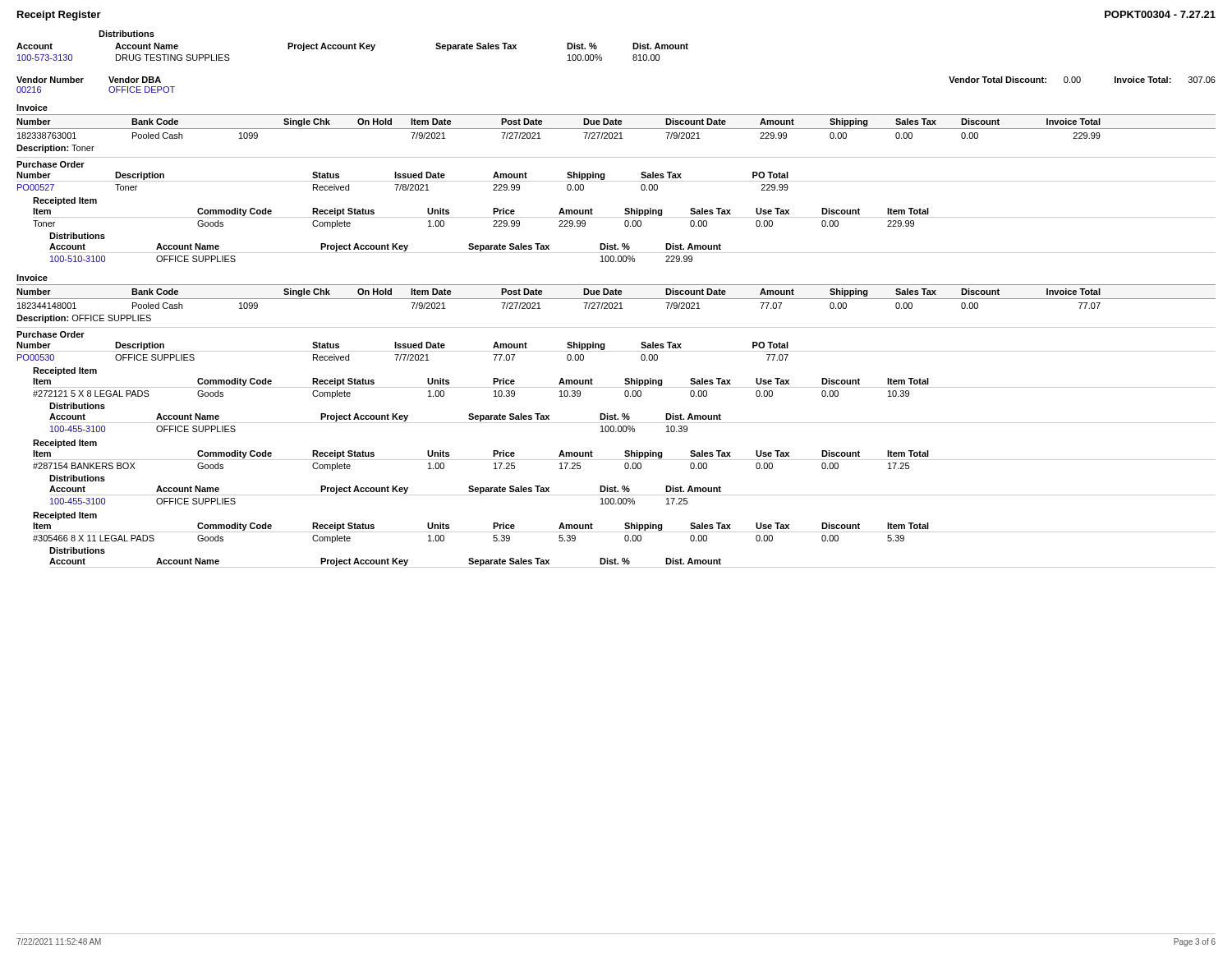Navigate to the text block starting "Distributions Account Account"

click(126, 34)
